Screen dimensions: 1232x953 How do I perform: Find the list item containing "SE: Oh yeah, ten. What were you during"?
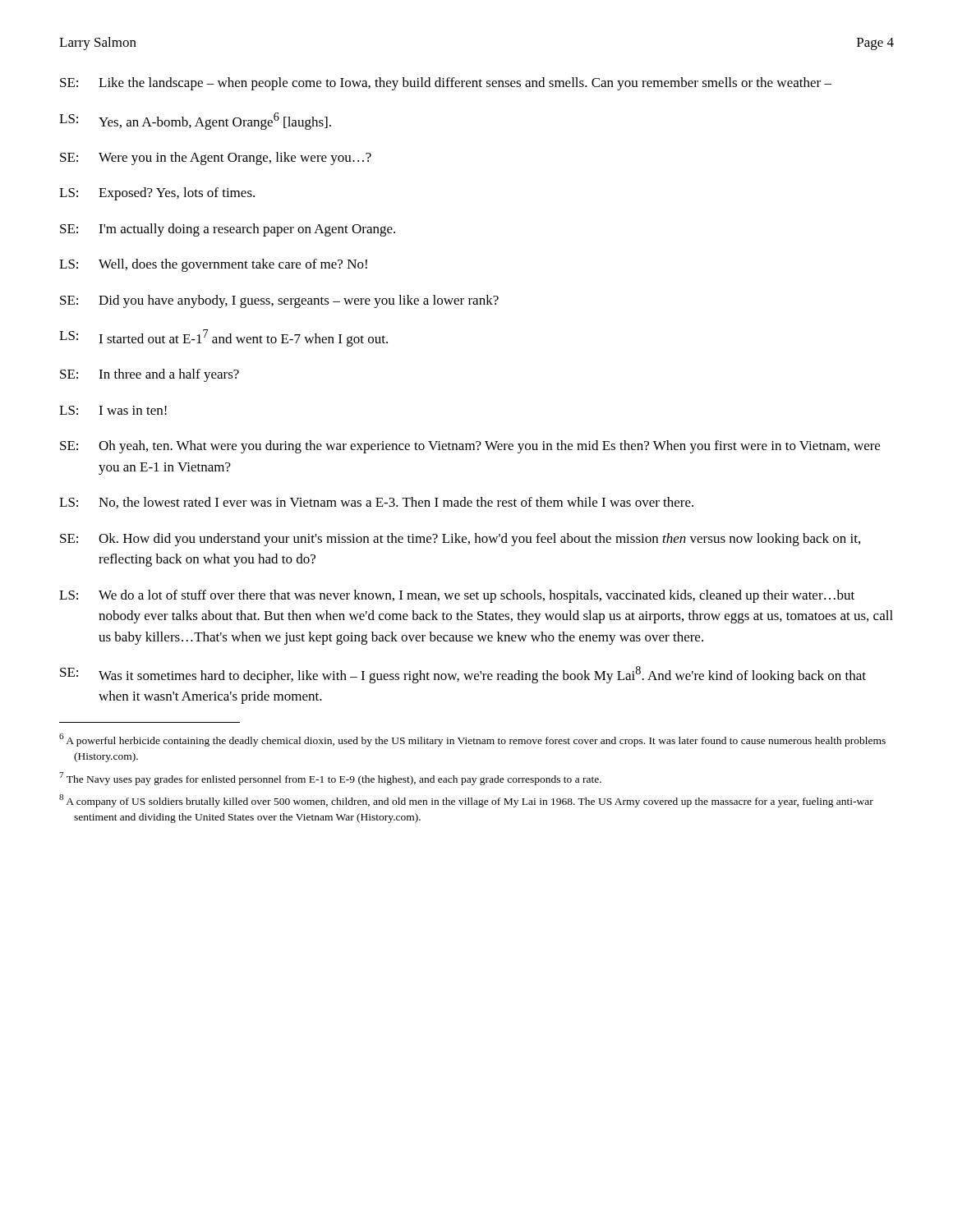[476, 456]
